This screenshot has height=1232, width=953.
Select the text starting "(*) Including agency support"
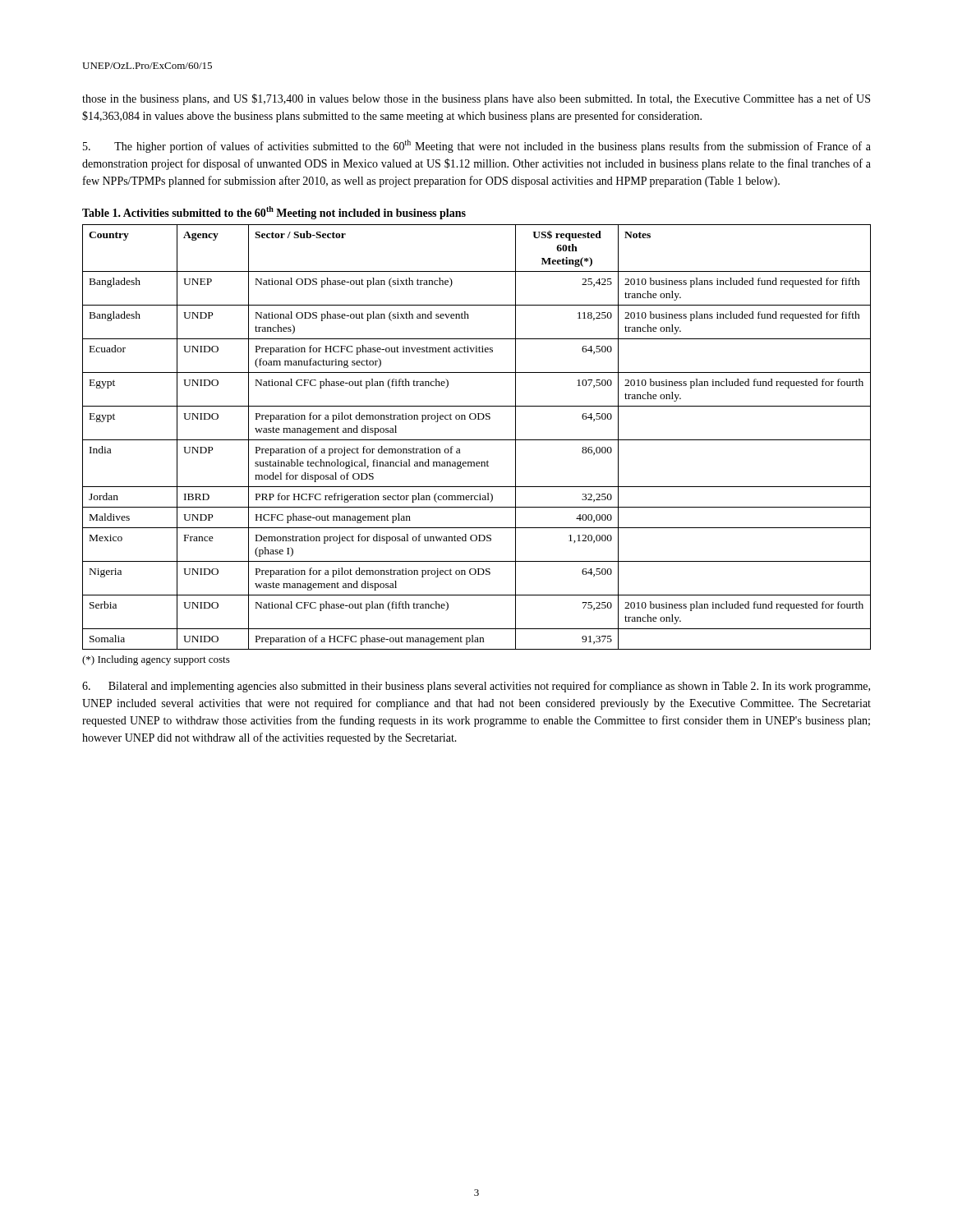pyautogui.click(x=156, y=659)
